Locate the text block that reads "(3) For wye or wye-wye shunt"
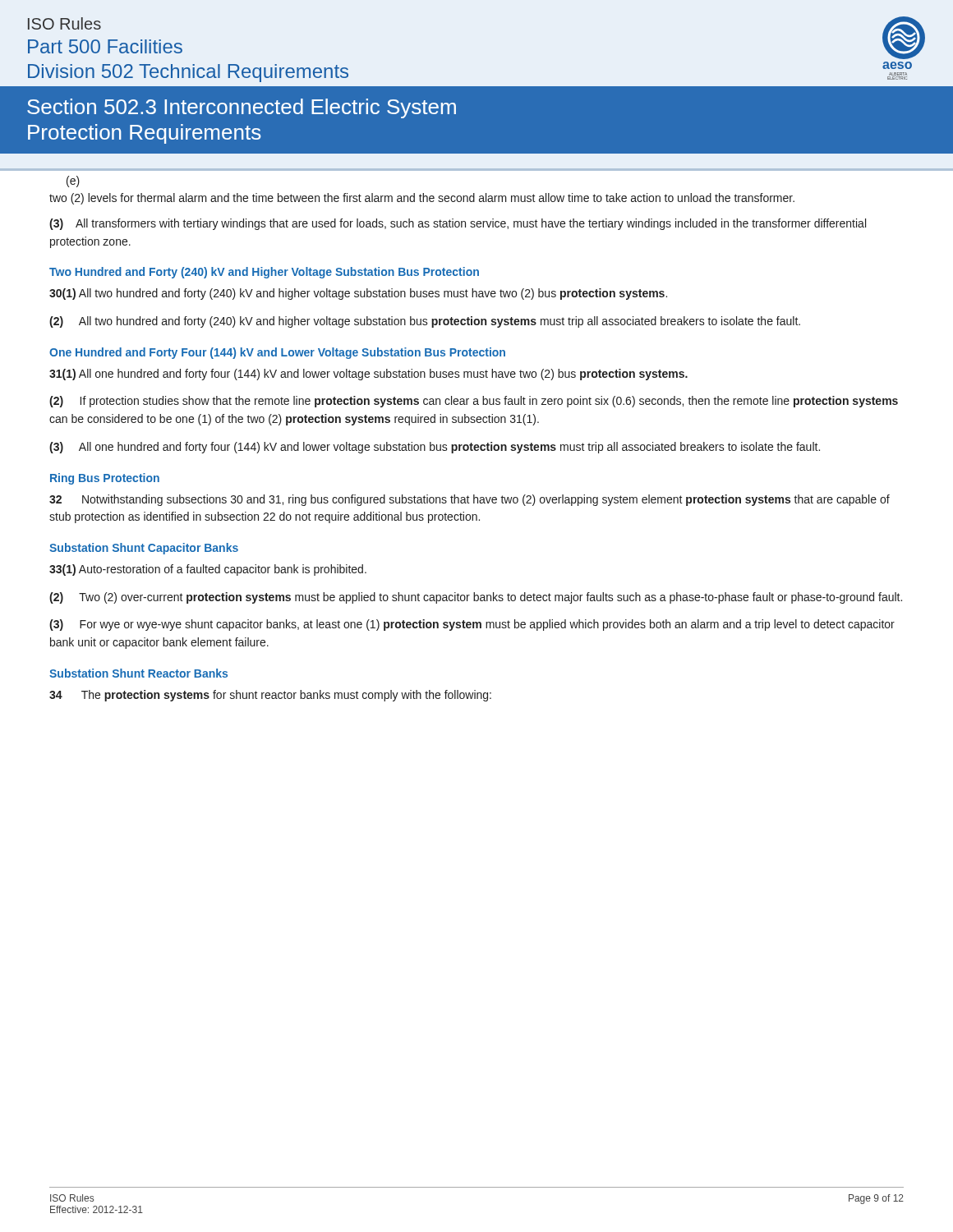The image size is (953, 1232). click(x=472, y=633)
